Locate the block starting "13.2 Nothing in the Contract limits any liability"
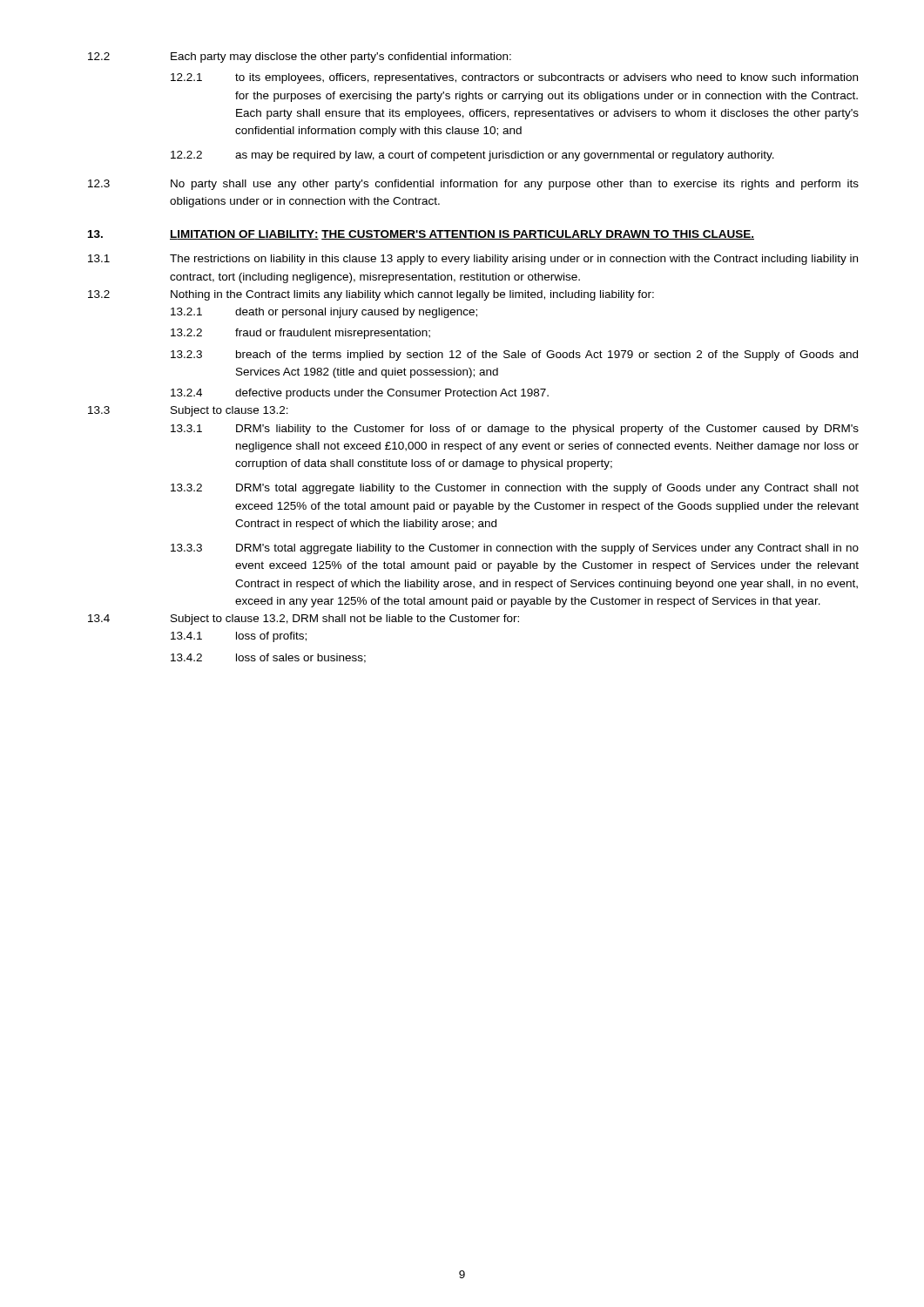Screen dimensions: 1307x924 click(473, 294)
